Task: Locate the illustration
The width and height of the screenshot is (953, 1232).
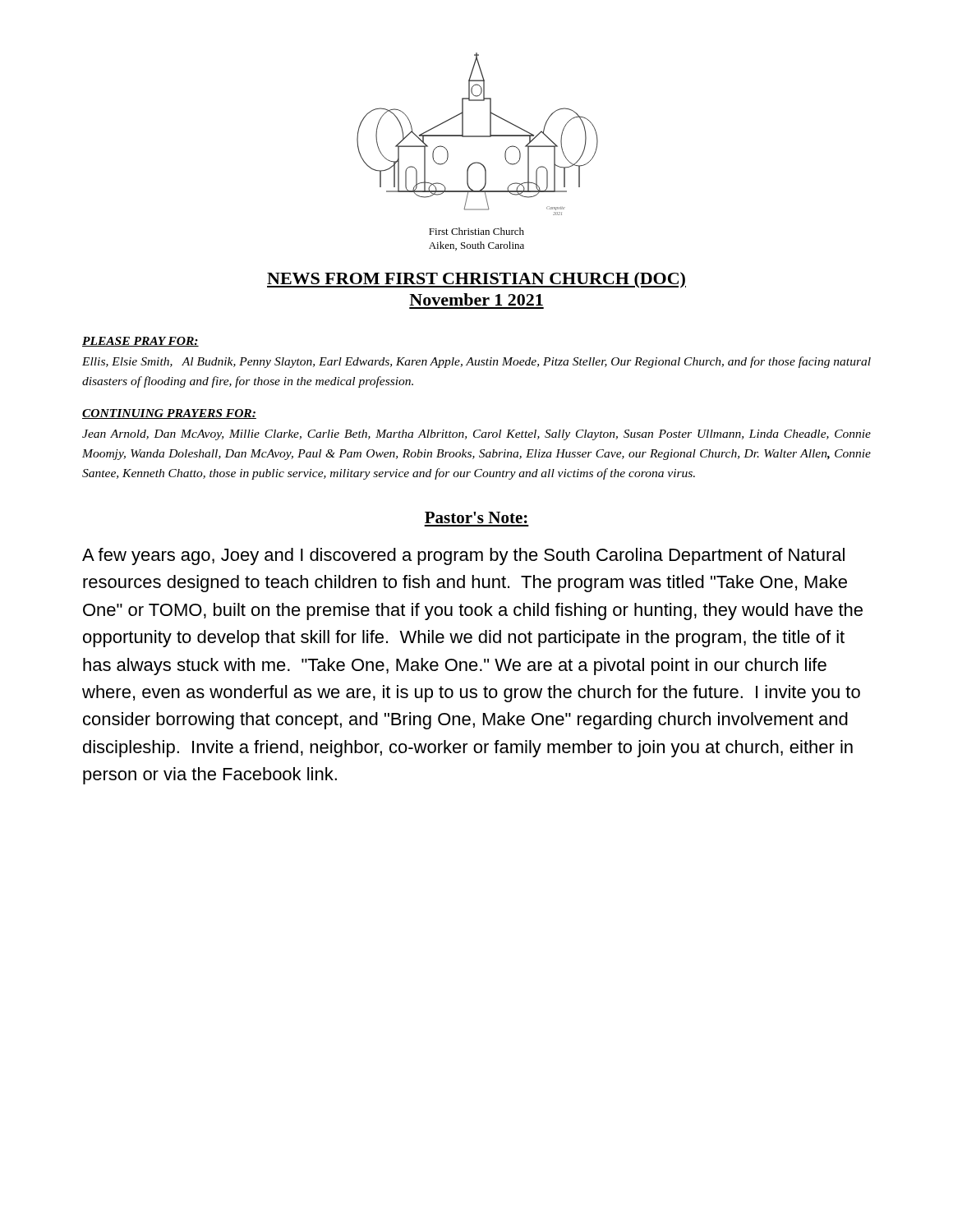Action: [476, 151]
